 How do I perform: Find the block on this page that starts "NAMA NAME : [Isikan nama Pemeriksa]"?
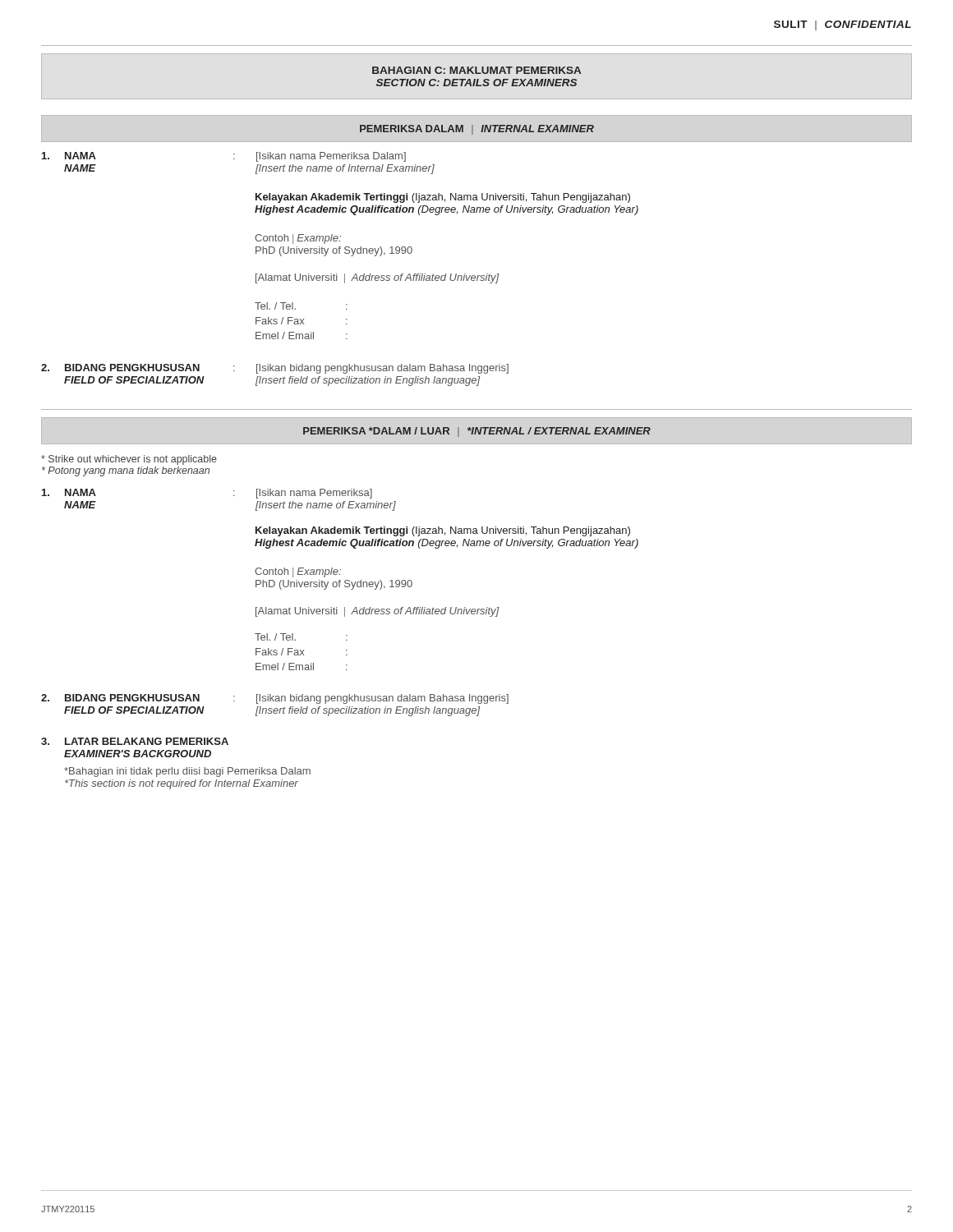80,493
